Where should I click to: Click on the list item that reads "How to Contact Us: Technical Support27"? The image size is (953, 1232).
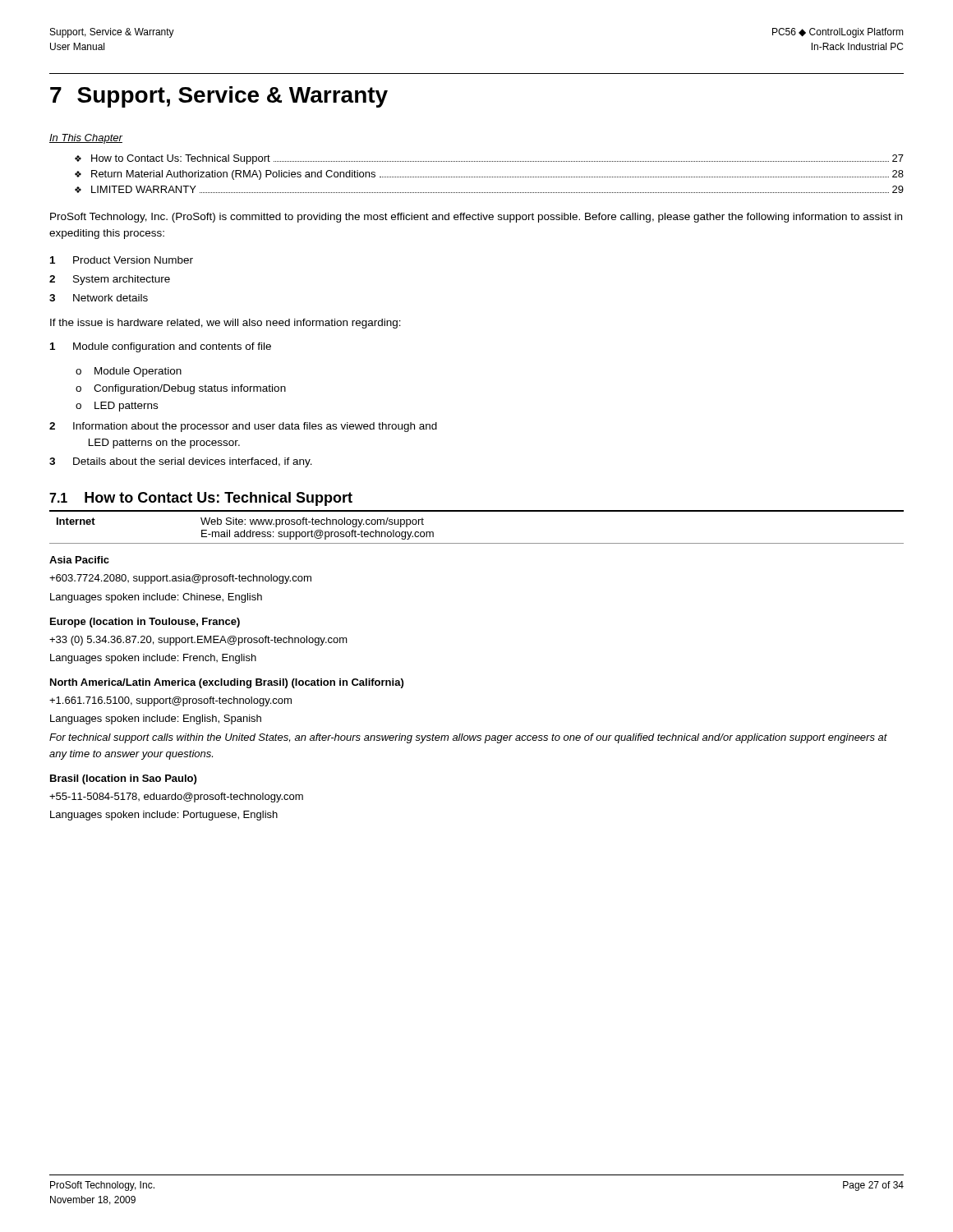497,158
